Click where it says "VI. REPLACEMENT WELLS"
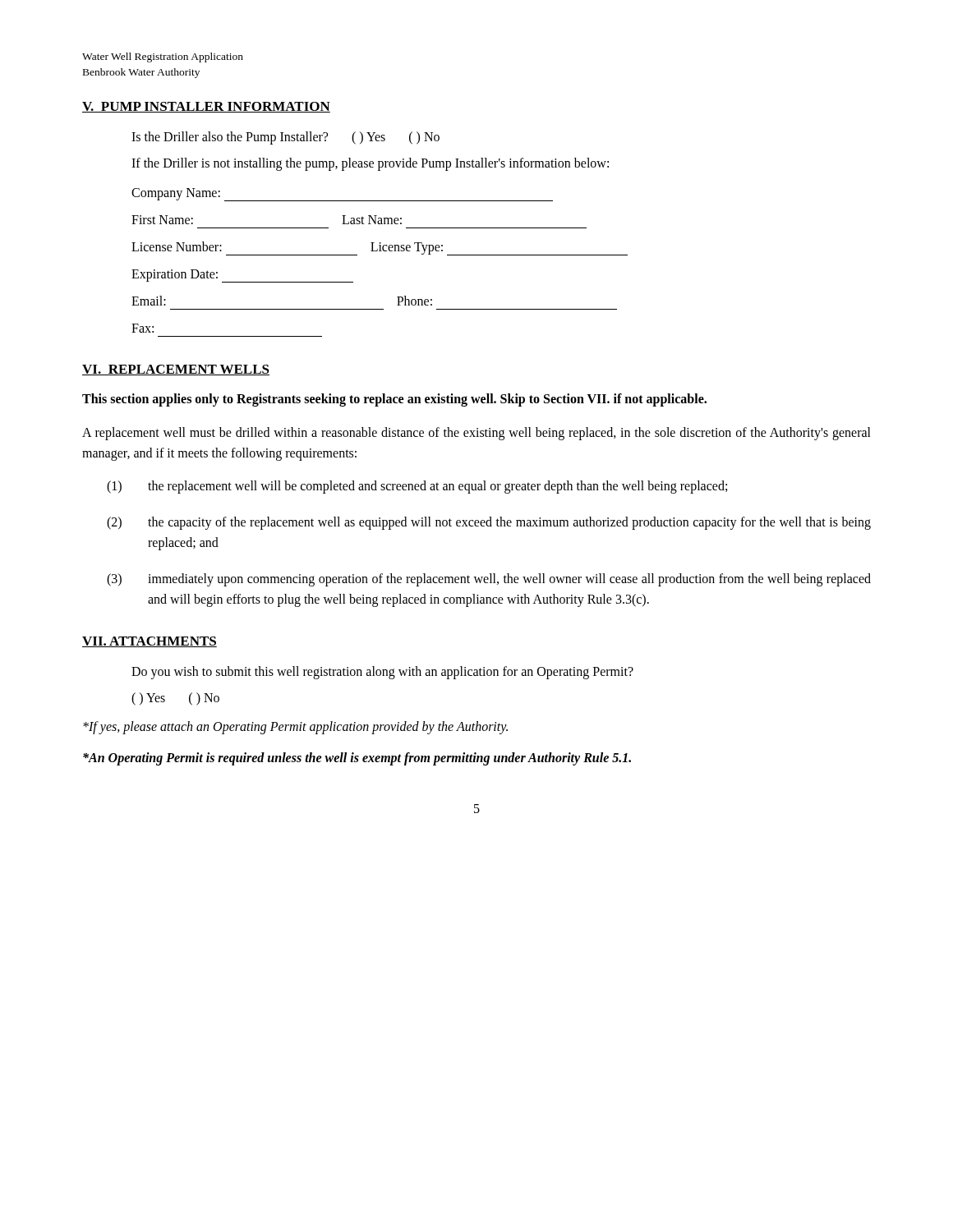Viewport: 953px width, 1232px height. 176,369
